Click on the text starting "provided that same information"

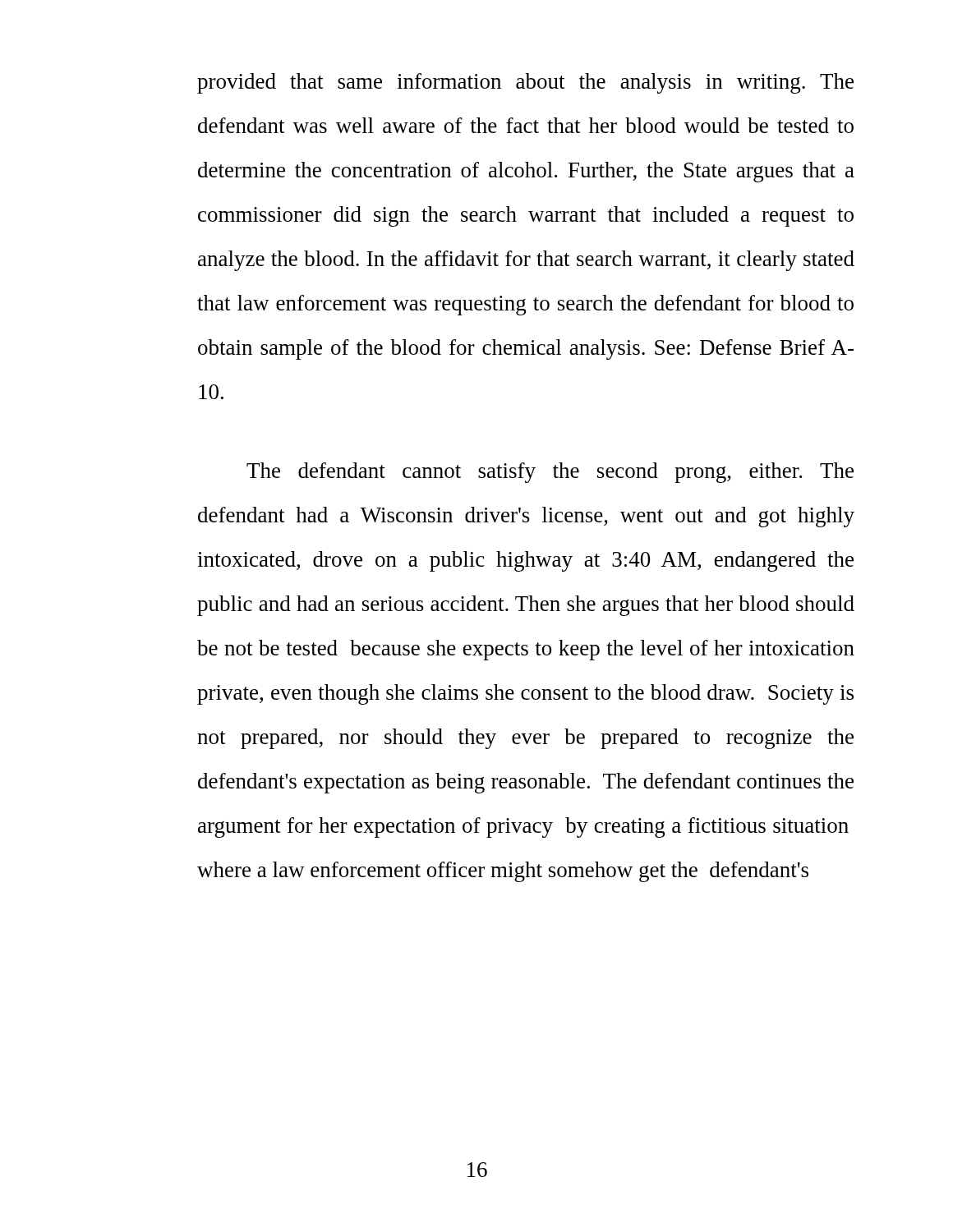point(525,83)
